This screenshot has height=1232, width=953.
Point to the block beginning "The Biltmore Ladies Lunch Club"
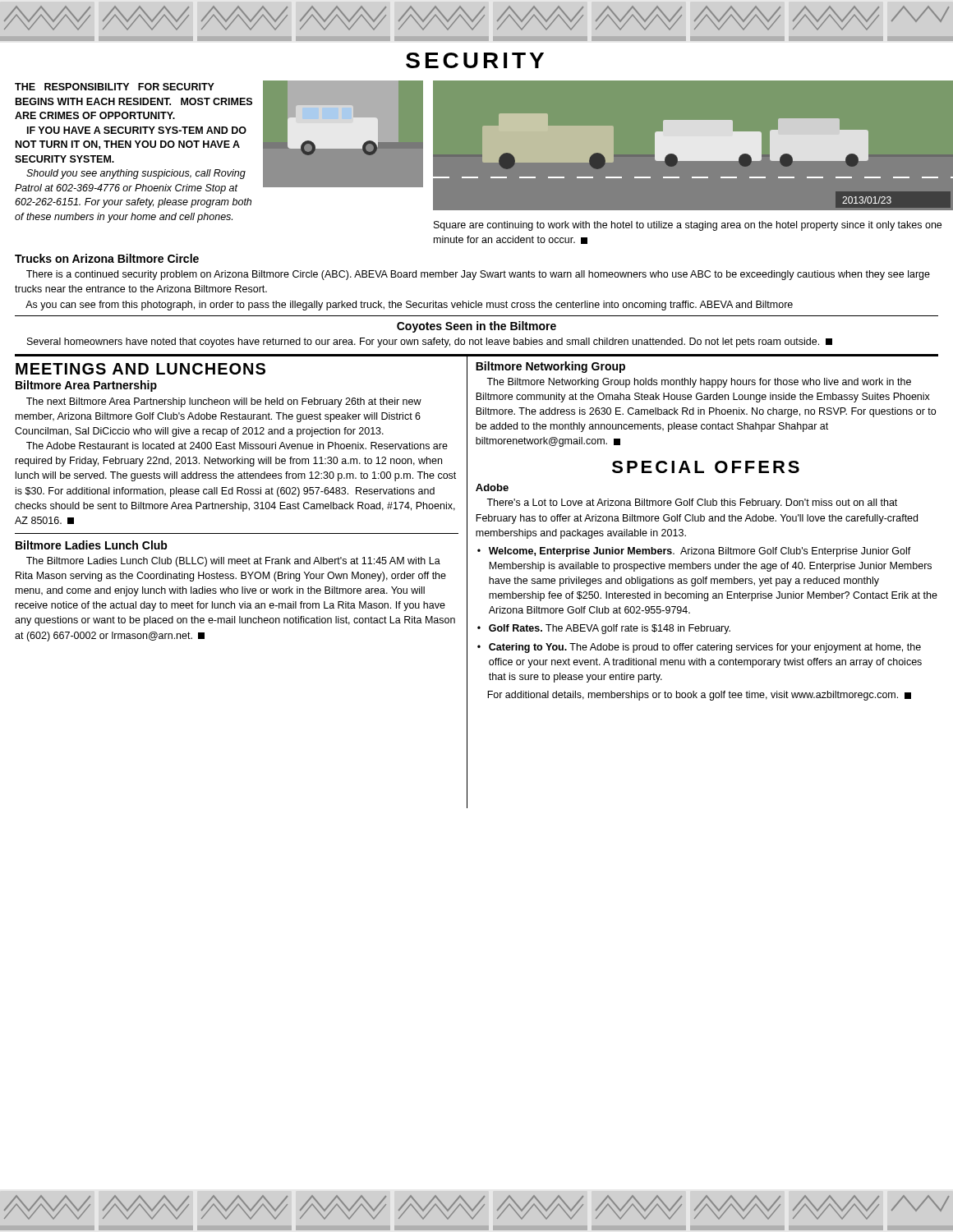[x=235, y=598]
